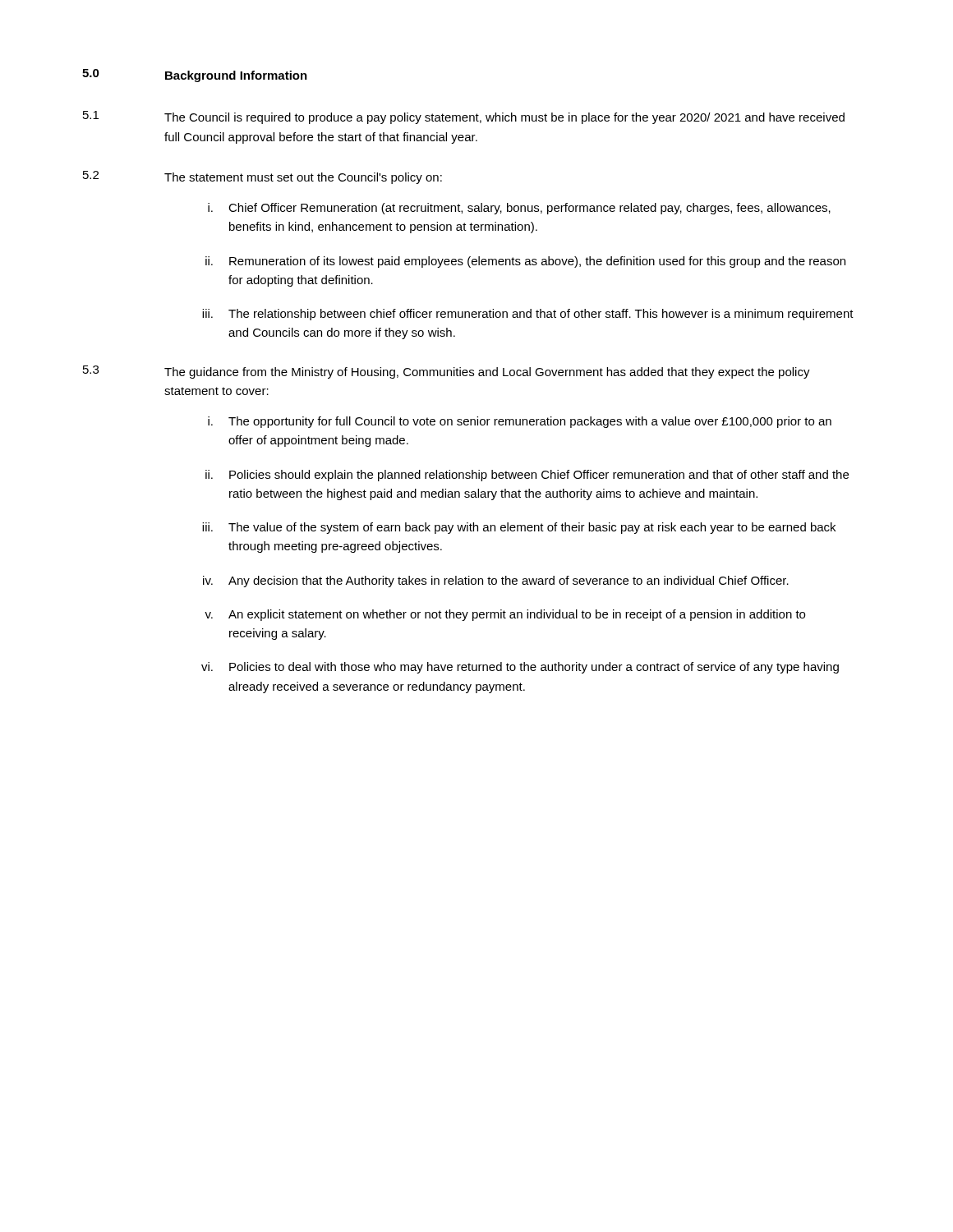Locate the text starting "2 The statement must set out"
The image size is (953, 1232).
click(262, 177)
